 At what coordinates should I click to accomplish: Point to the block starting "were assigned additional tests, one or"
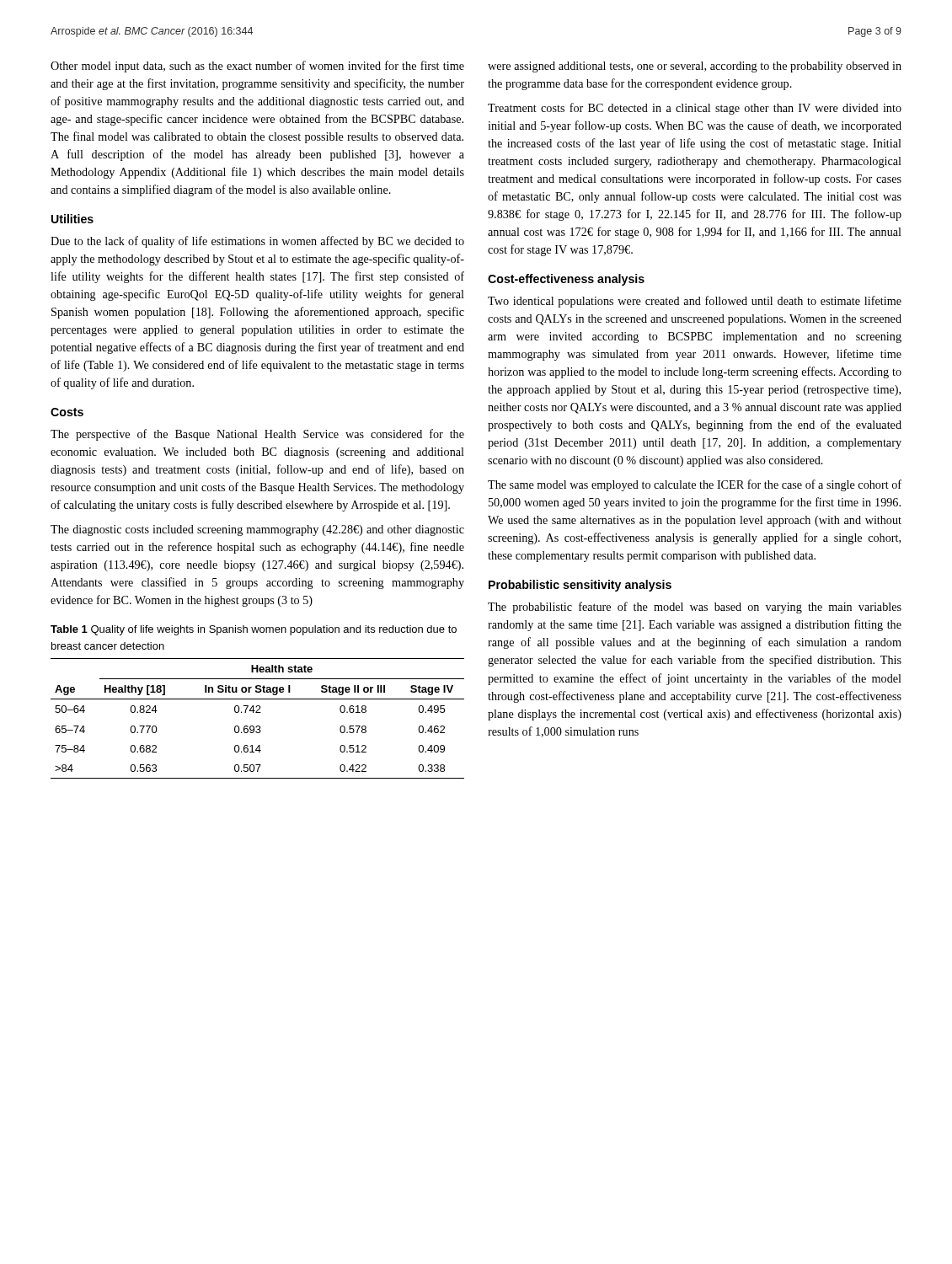point(695,158)
